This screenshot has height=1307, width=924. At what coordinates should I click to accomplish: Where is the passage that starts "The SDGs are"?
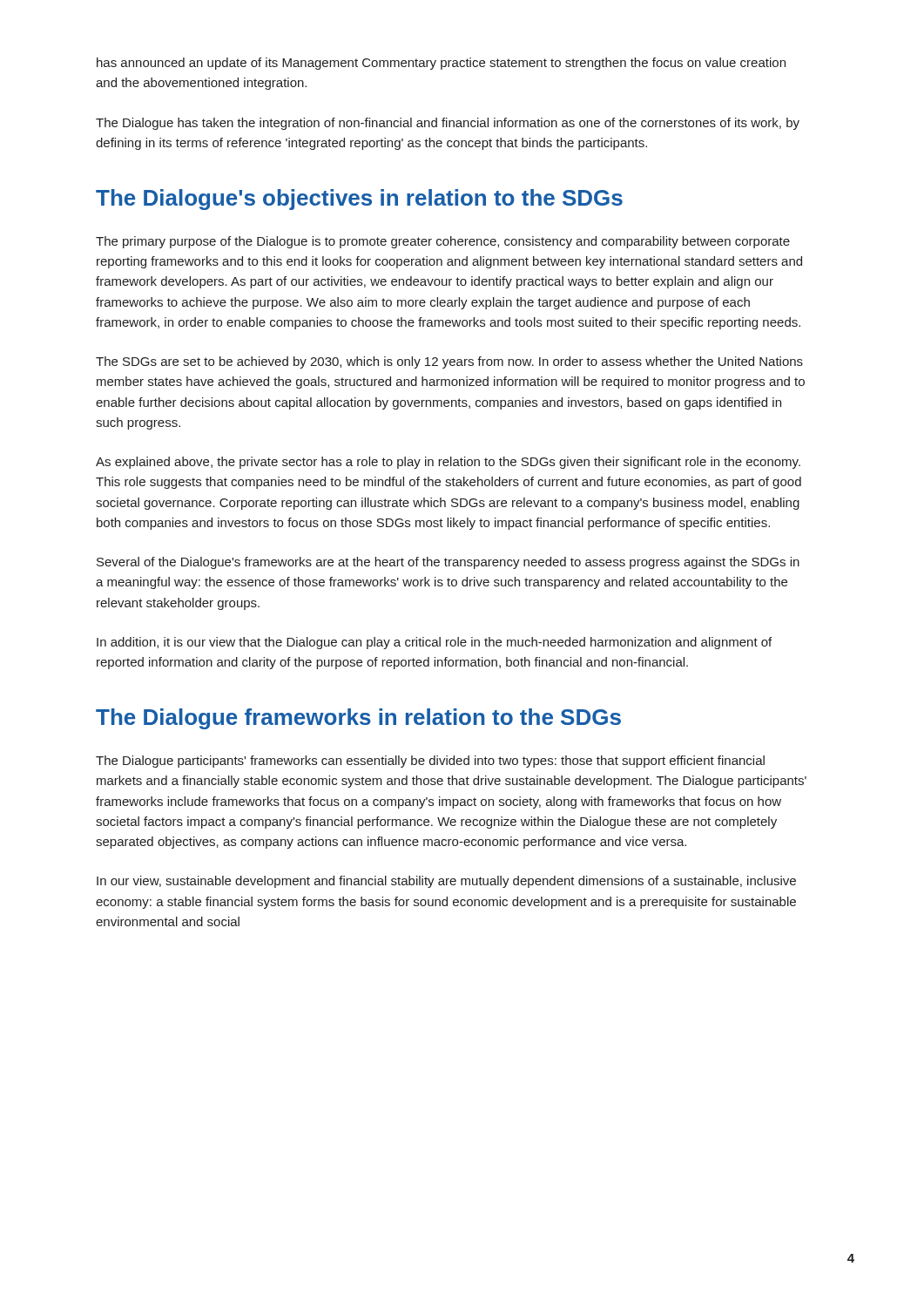click(x=451, y=392)
